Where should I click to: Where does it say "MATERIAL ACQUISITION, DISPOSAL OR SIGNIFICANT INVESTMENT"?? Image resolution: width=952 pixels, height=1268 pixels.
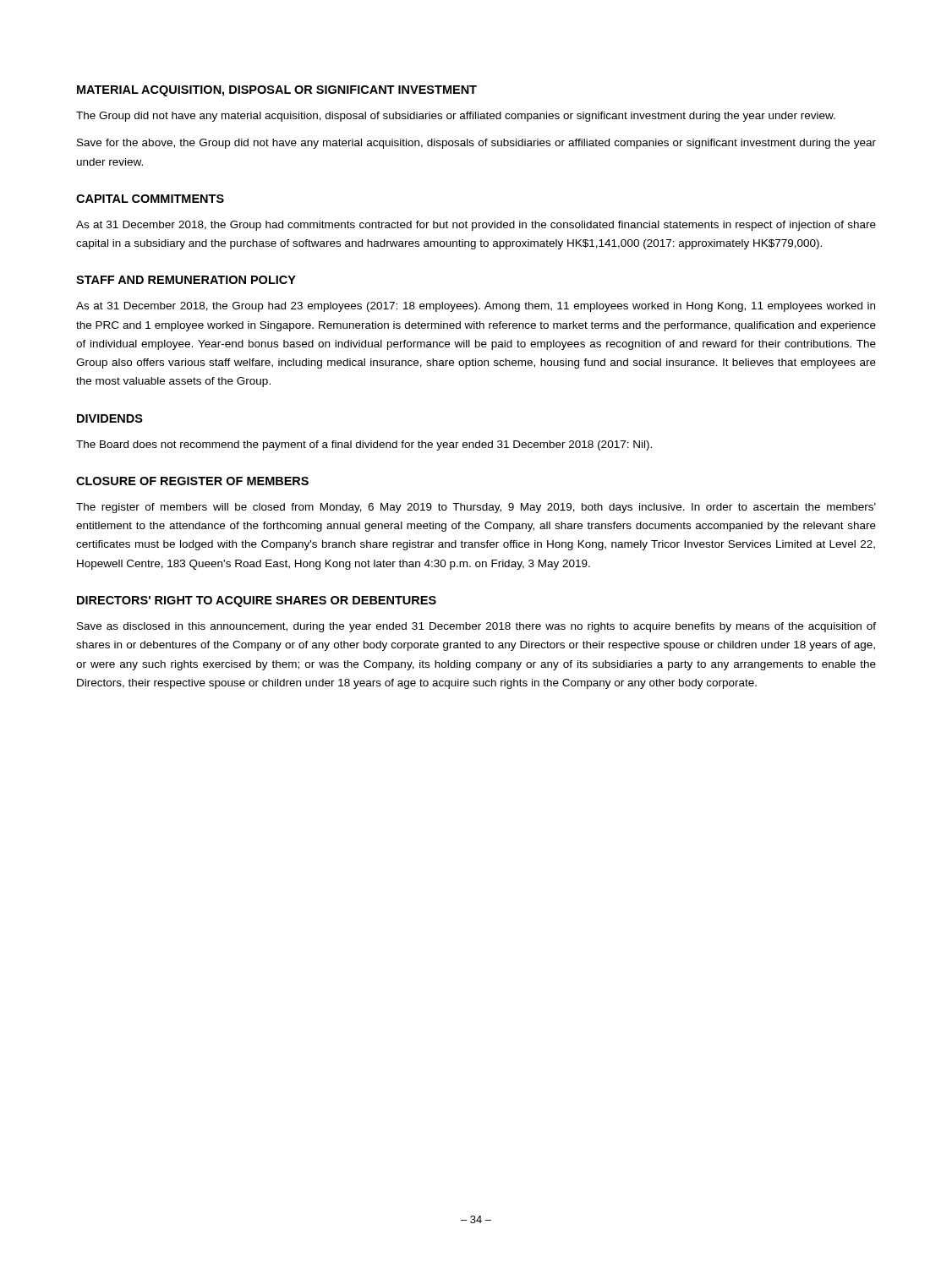tap(276, 90)
